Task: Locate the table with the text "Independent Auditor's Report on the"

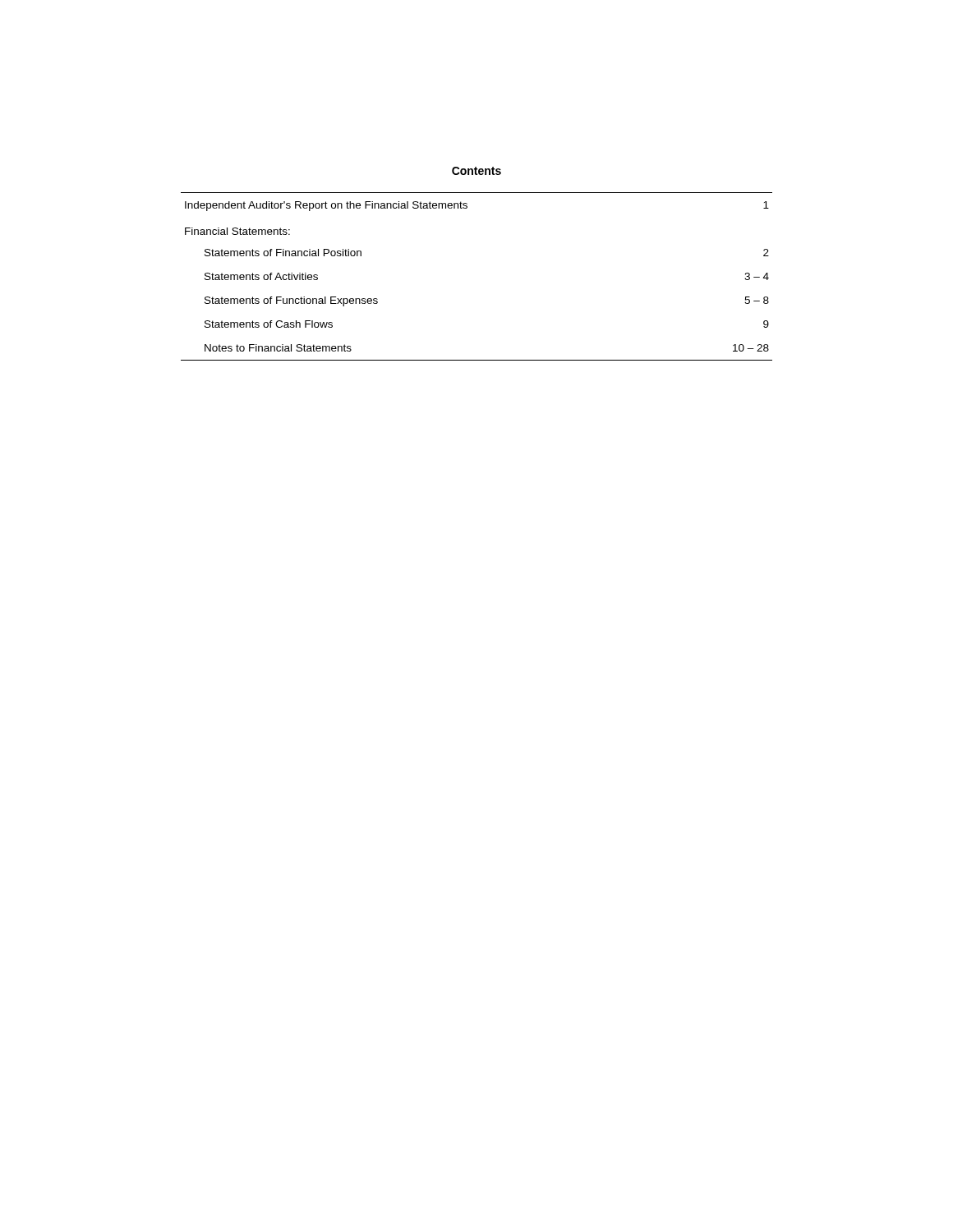Action: click(476, 276)
